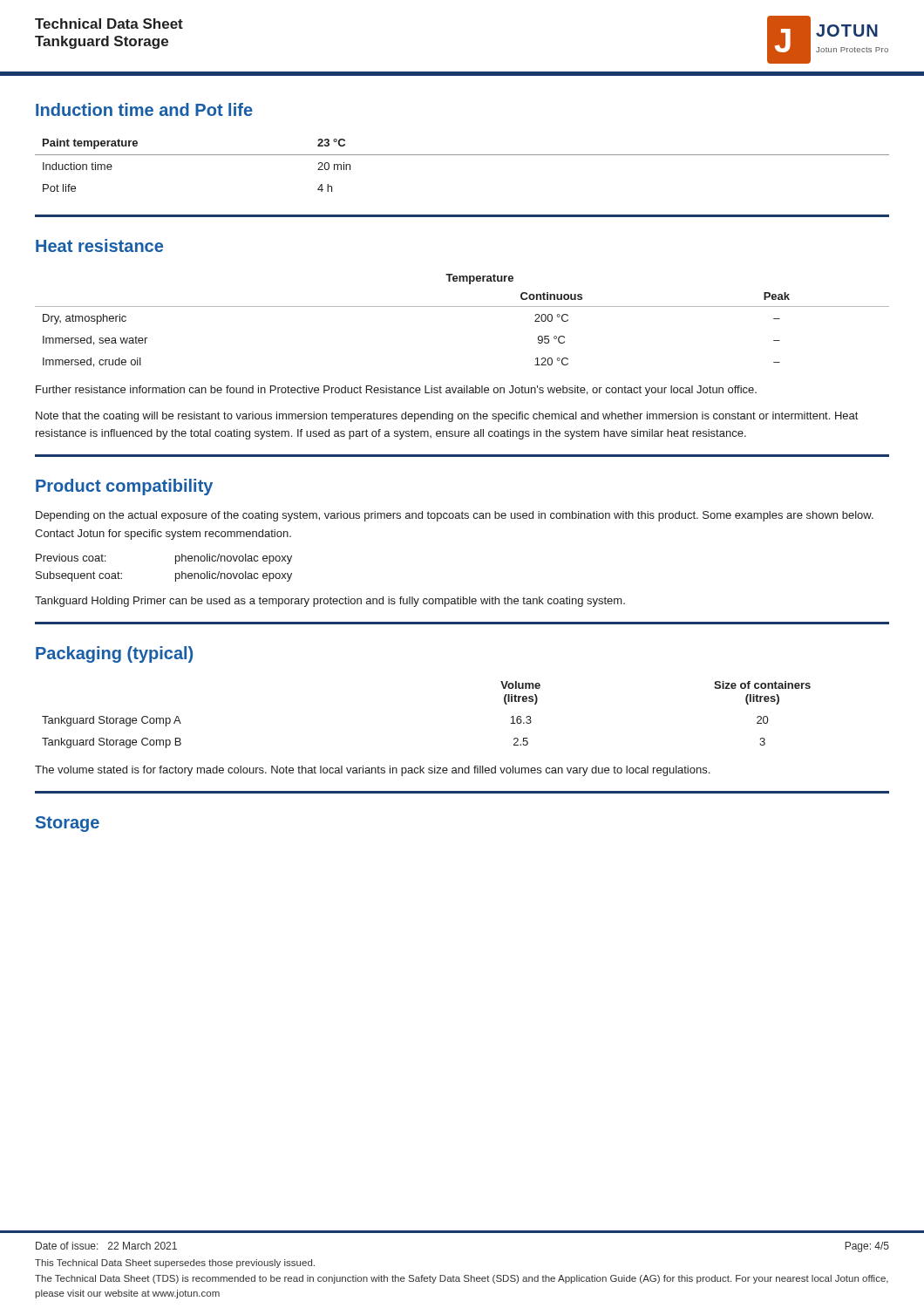Viewport: 924px width, 1308px height.
Task: Point to the region starting "Subsequent coat: phenolic/novolac"
Action: tap(164, 575)
